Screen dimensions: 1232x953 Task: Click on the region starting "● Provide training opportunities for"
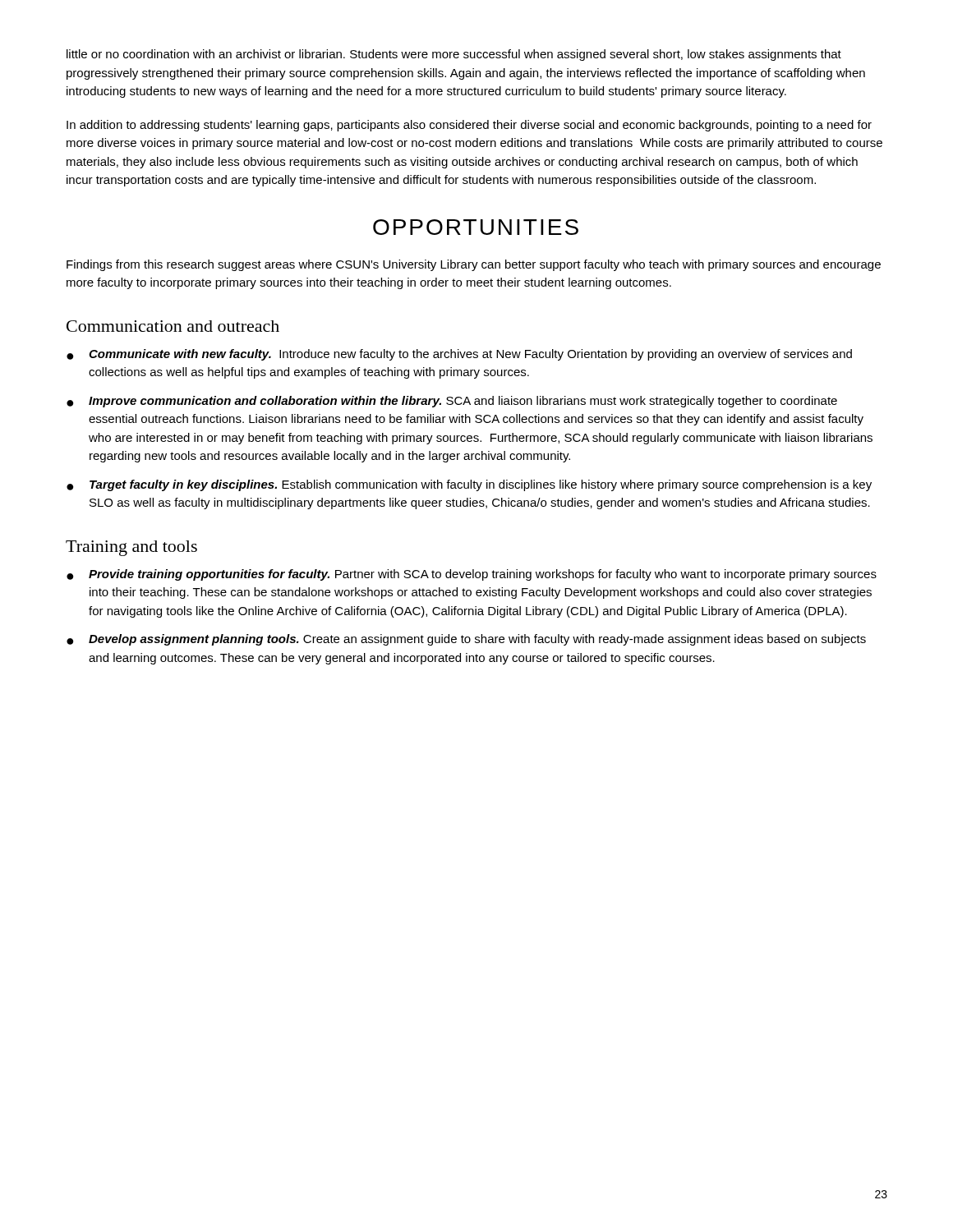[476, 592]
